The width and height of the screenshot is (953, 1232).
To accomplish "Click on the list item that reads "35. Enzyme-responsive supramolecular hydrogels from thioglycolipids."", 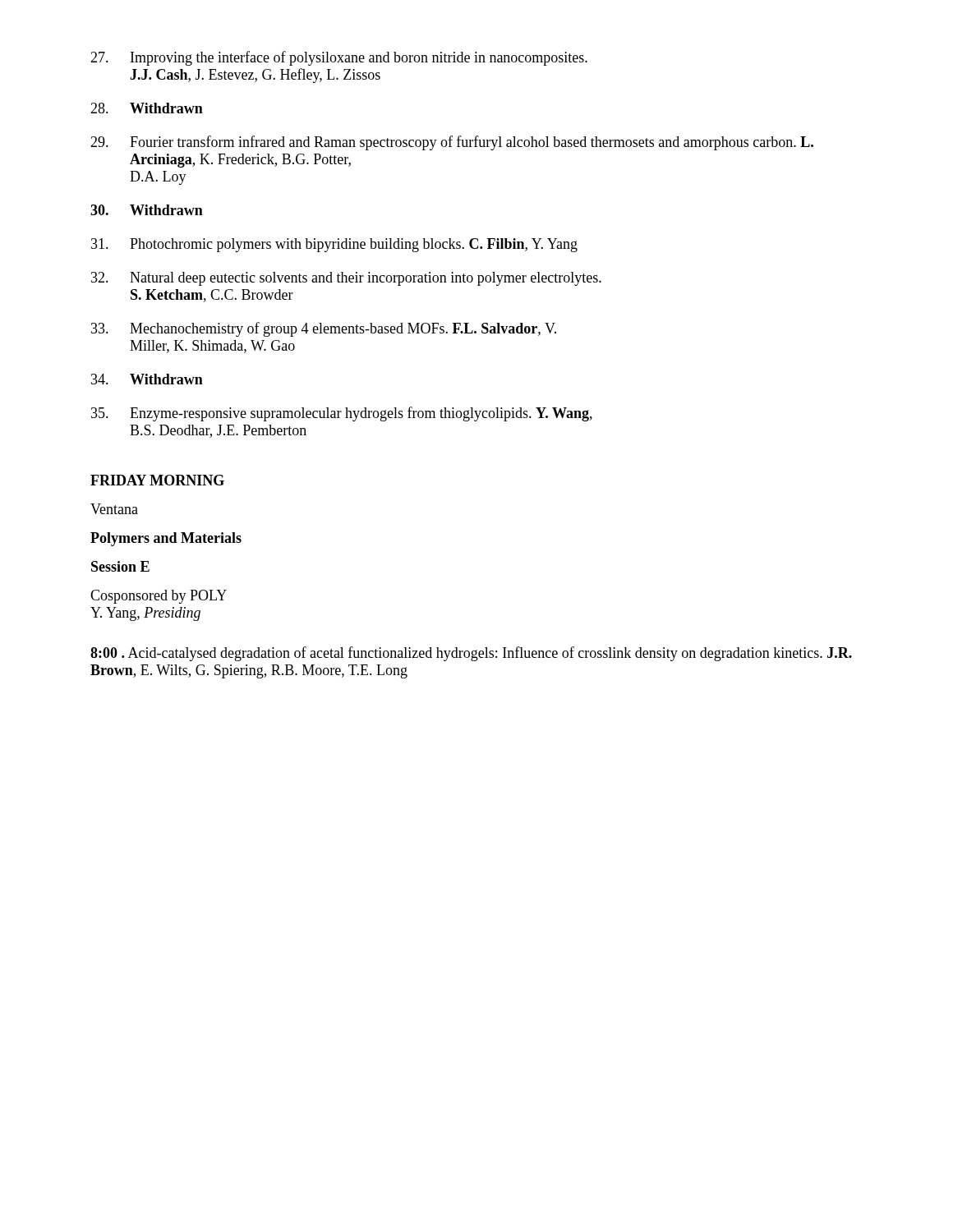I will pyautogui.click(x=342, y=422).
